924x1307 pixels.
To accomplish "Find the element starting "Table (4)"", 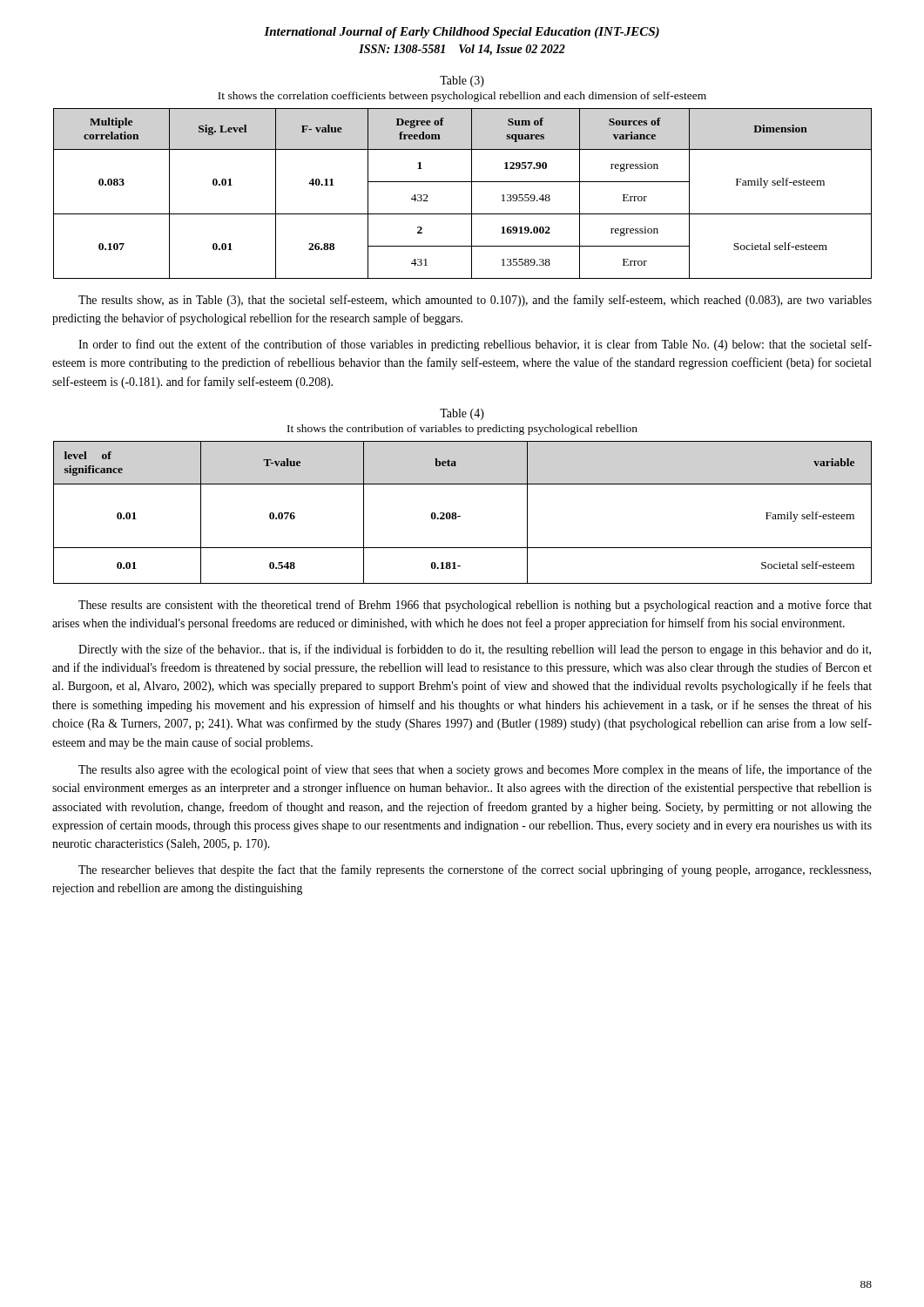I will pyautogui.click(x=462, y=413).
